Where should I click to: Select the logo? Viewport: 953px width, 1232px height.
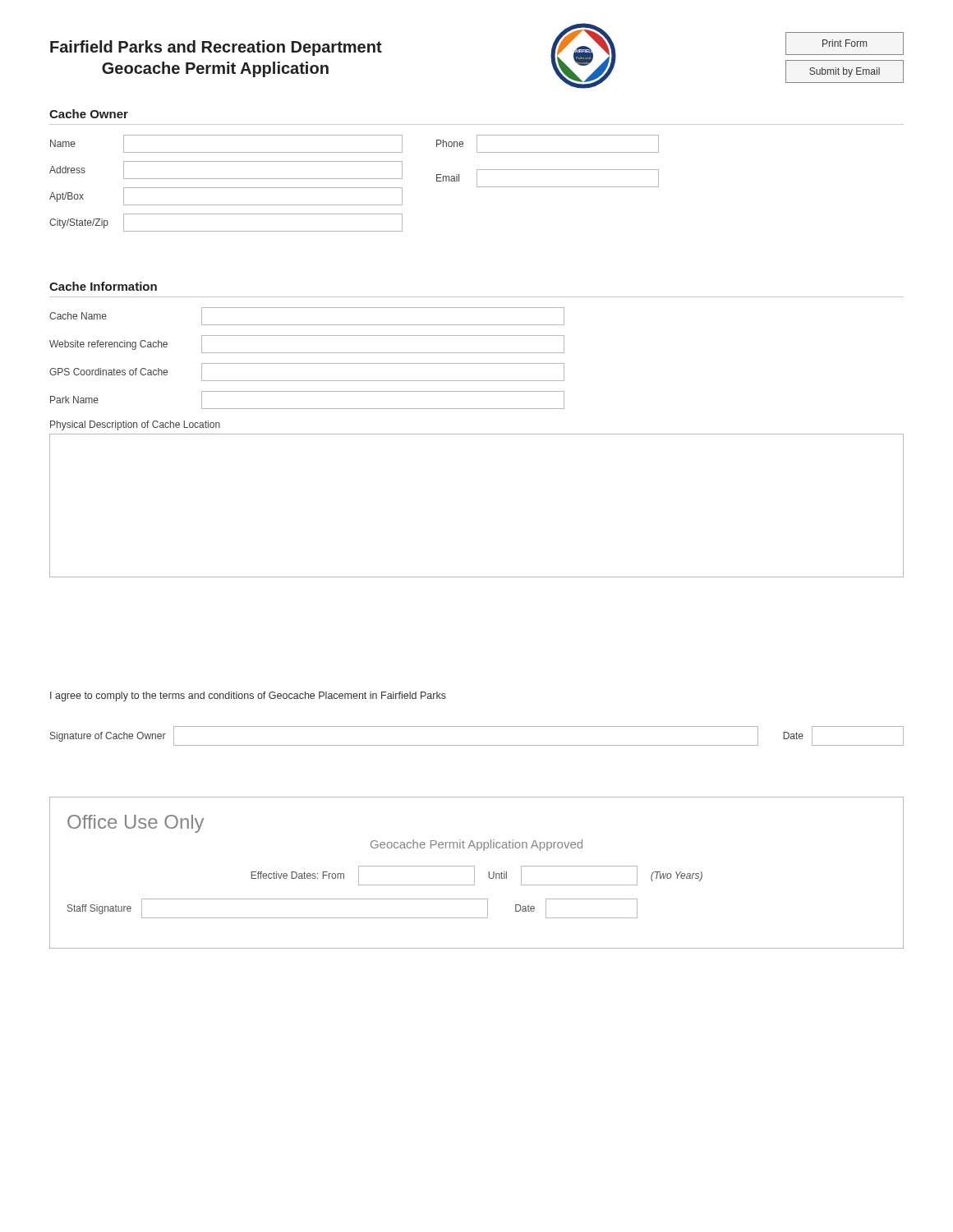click(584, 57)
